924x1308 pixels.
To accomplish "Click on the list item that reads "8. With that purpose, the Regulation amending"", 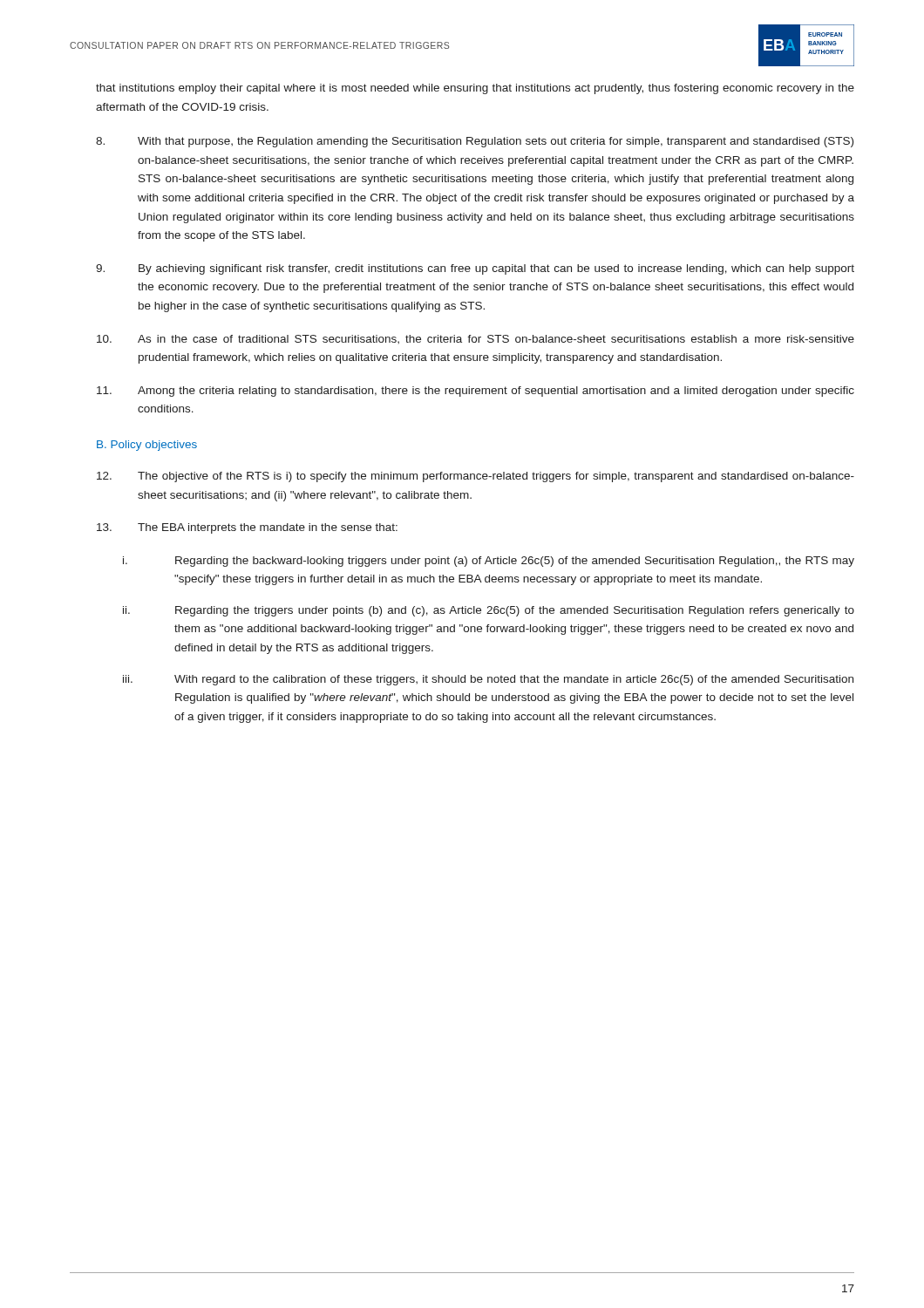I will [475, 188].
